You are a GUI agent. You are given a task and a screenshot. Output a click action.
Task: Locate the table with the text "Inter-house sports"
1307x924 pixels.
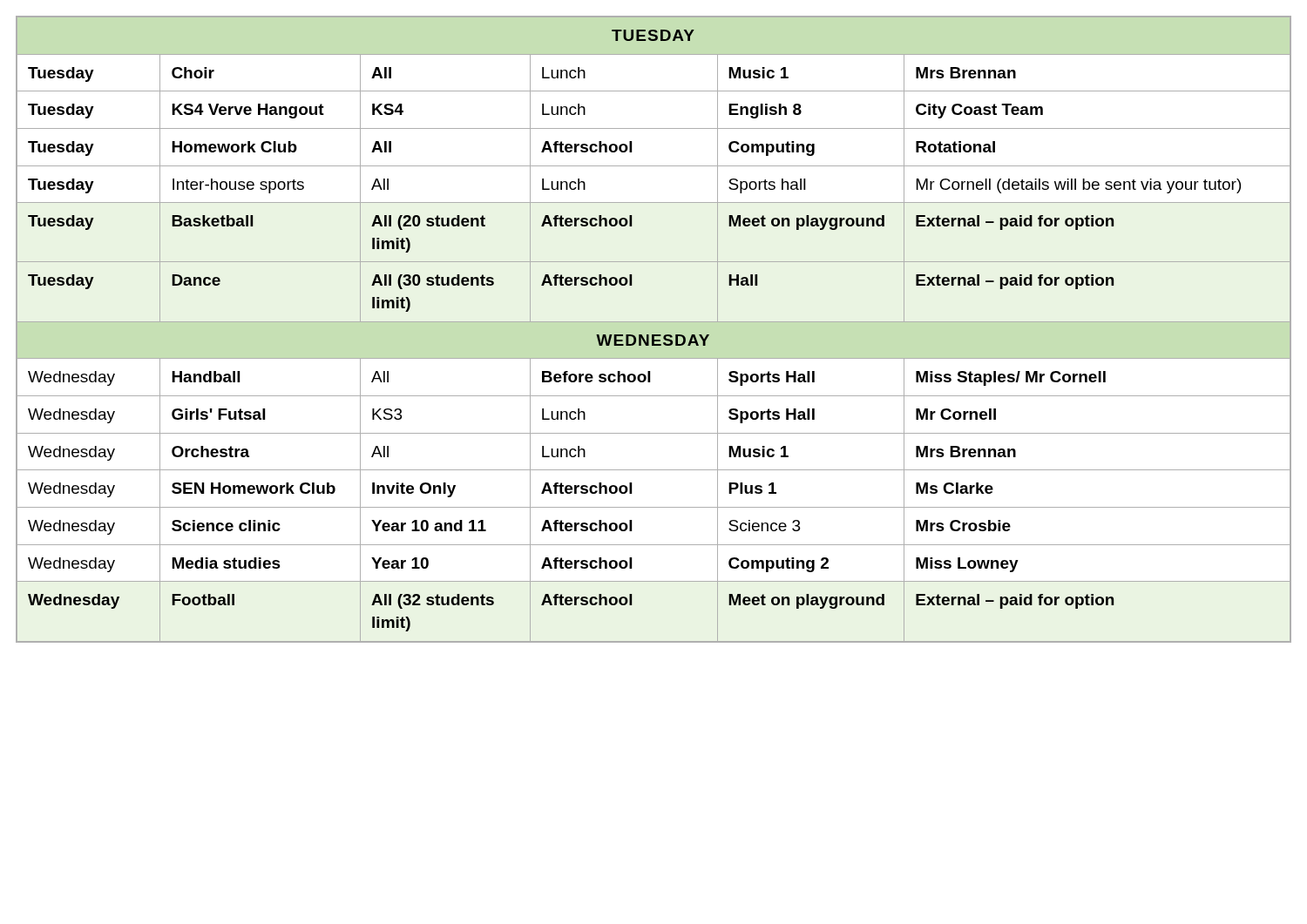point(654,329)
